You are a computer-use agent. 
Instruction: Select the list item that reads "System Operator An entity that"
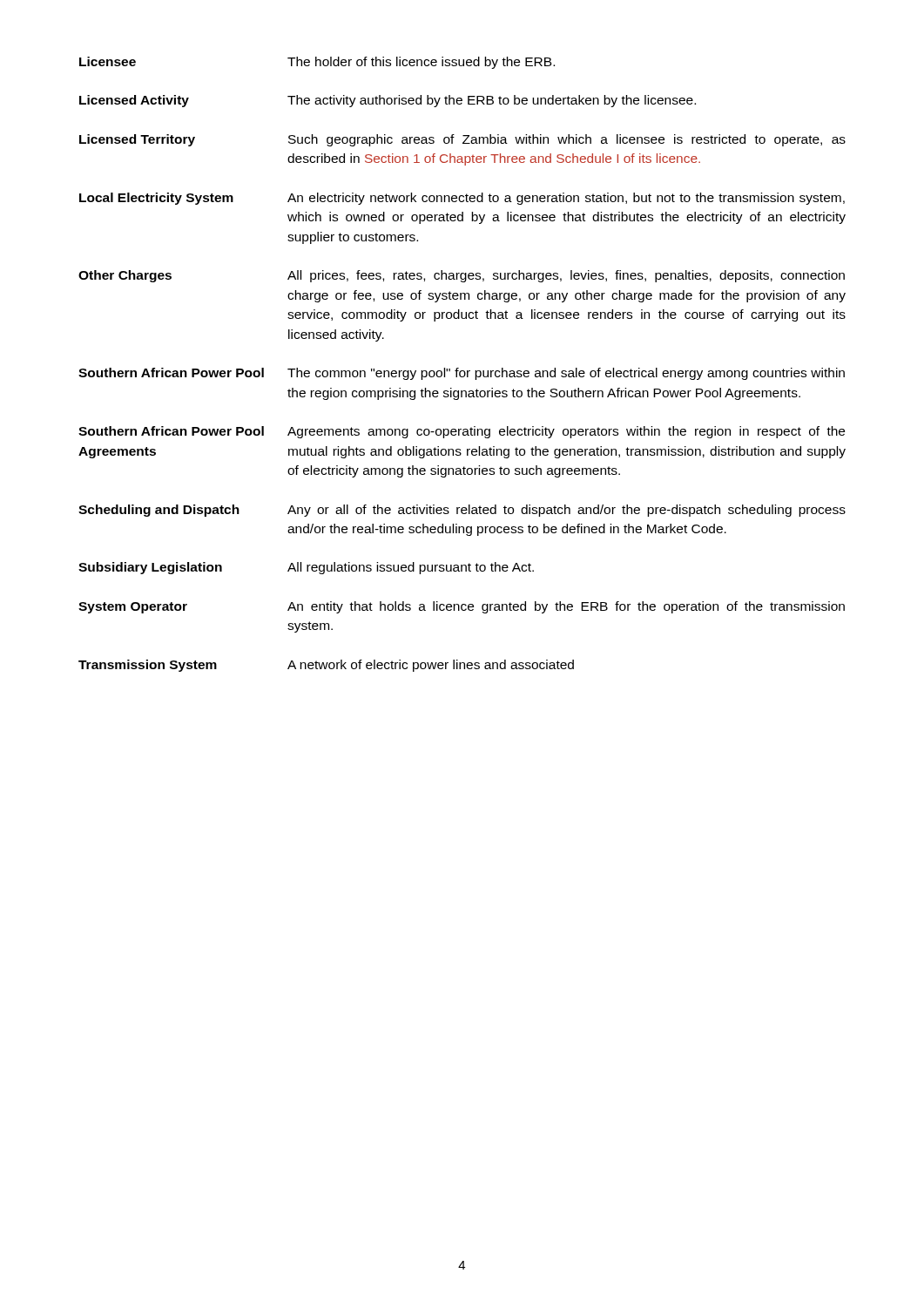point(462,616)
